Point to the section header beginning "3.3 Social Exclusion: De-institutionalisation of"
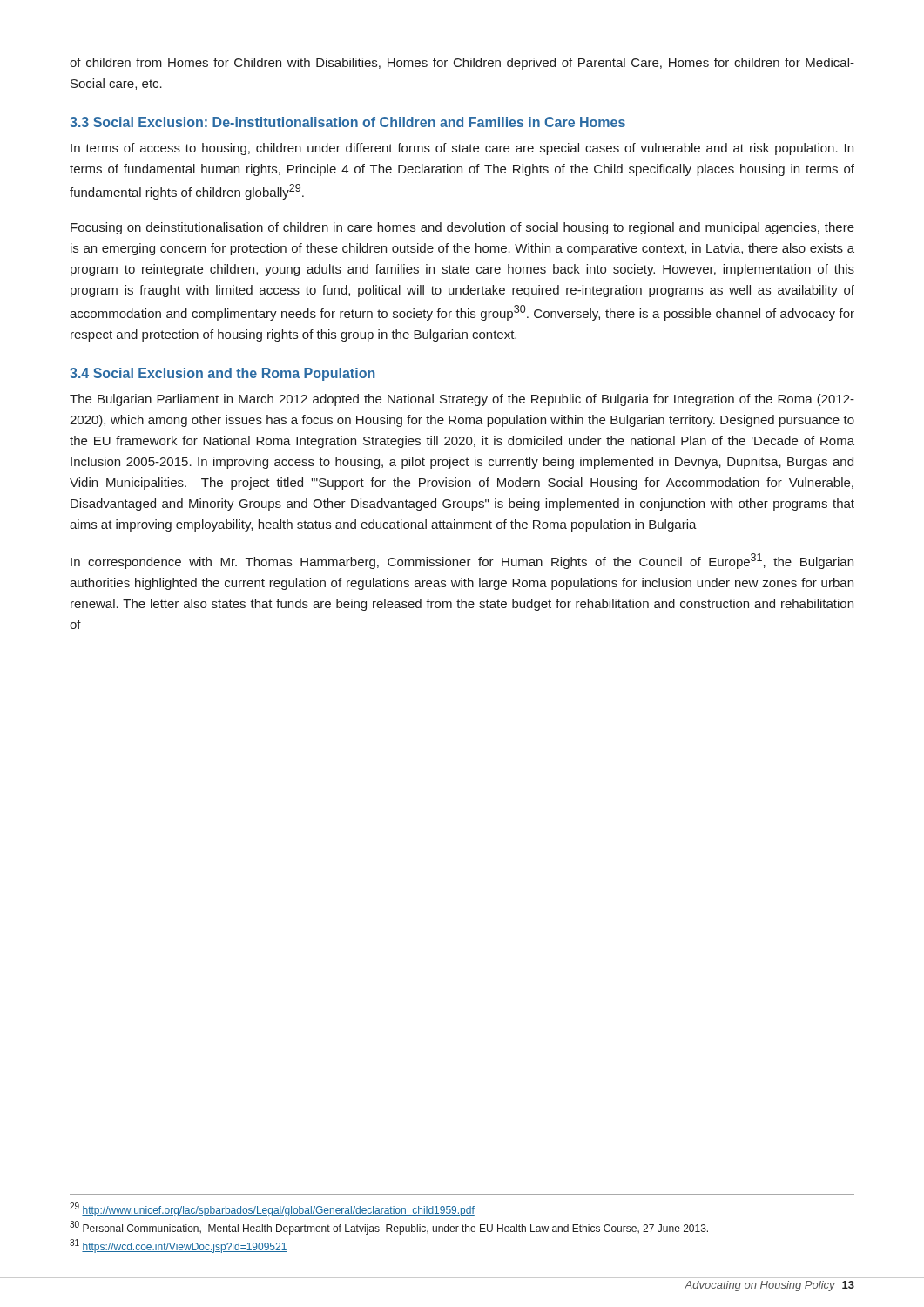 coord(348,122)
